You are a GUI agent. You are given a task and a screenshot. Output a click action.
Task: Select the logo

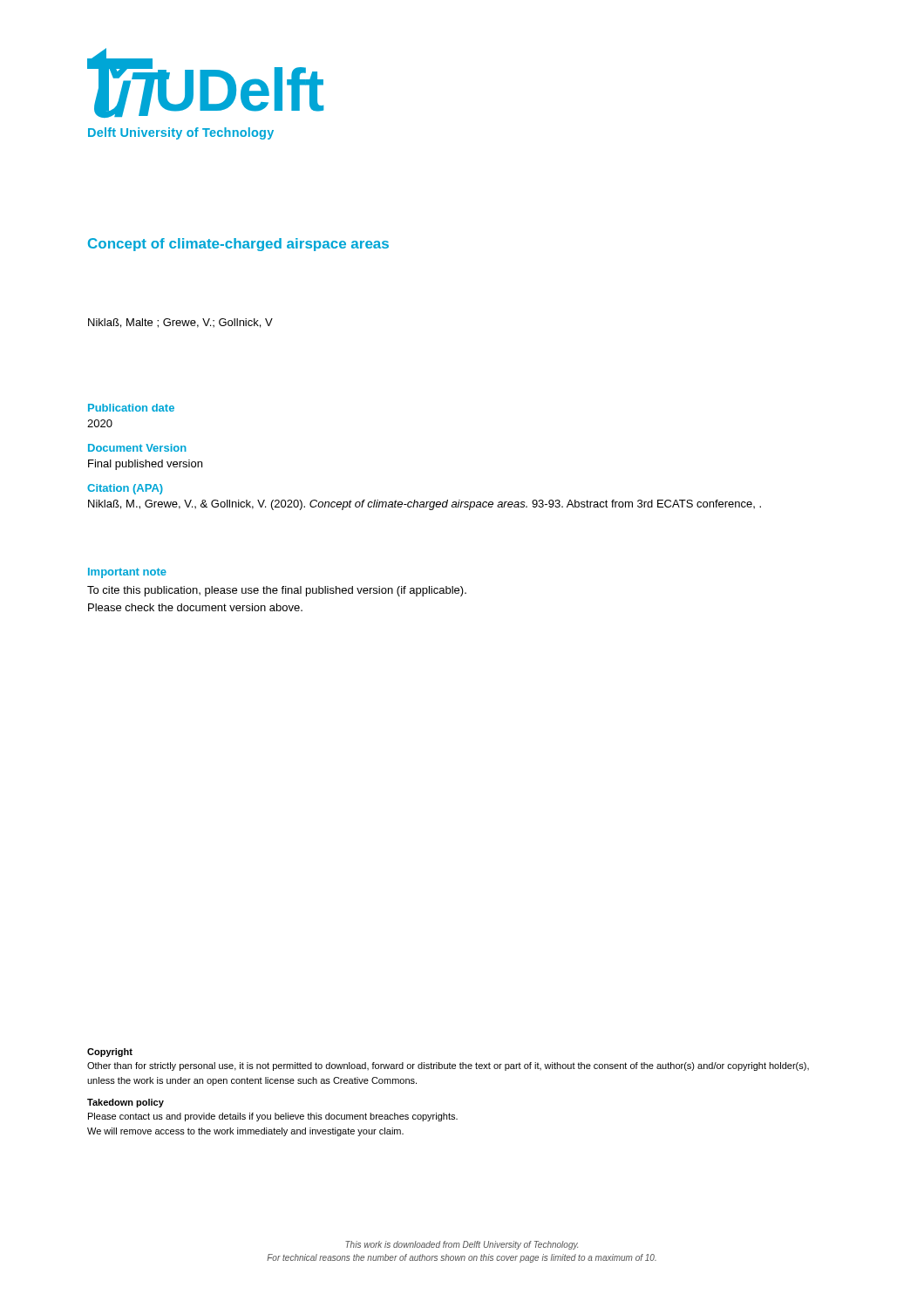point(205,94)
